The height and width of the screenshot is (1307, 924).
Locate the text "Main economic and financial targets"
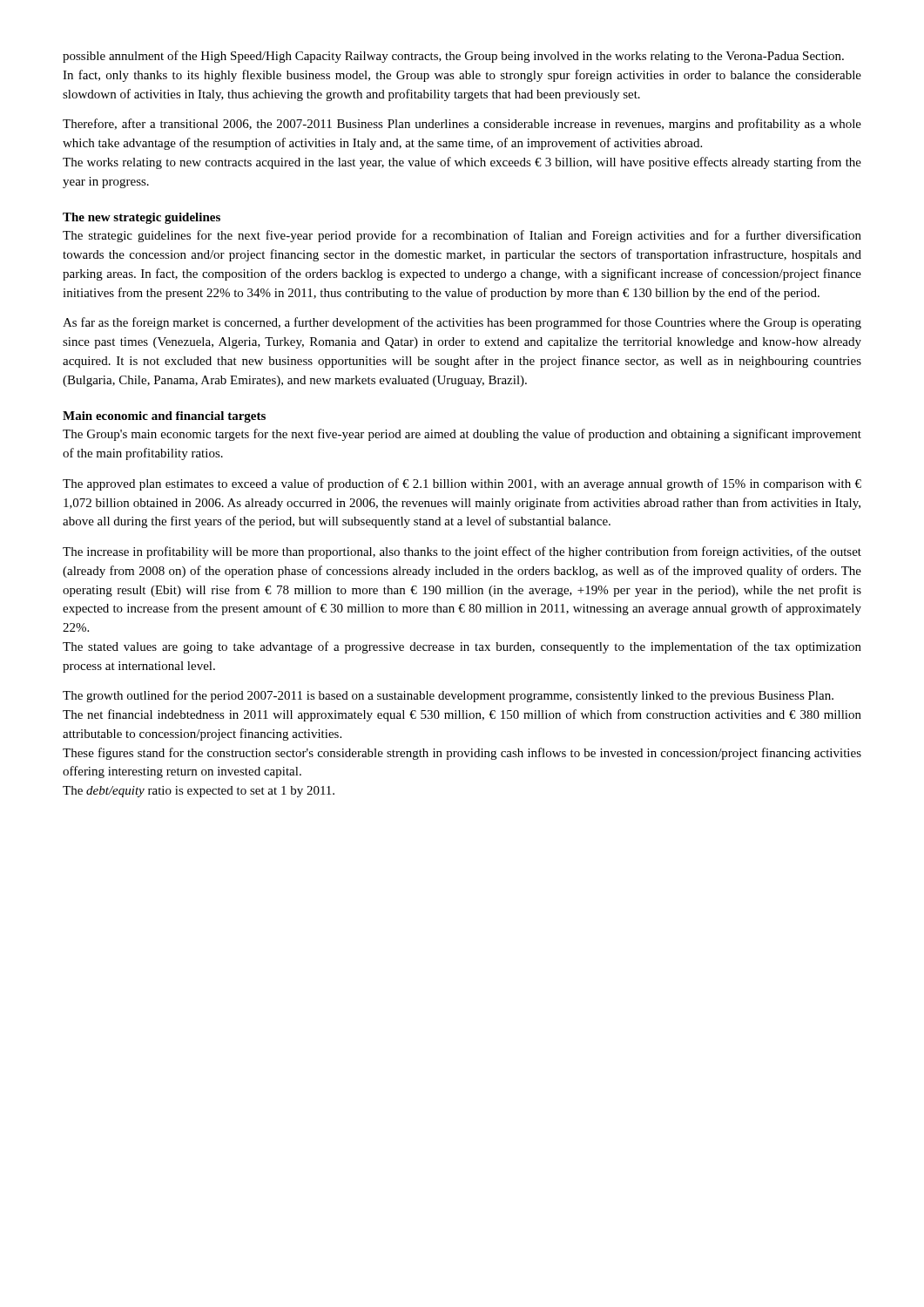(x=164, y=416)
